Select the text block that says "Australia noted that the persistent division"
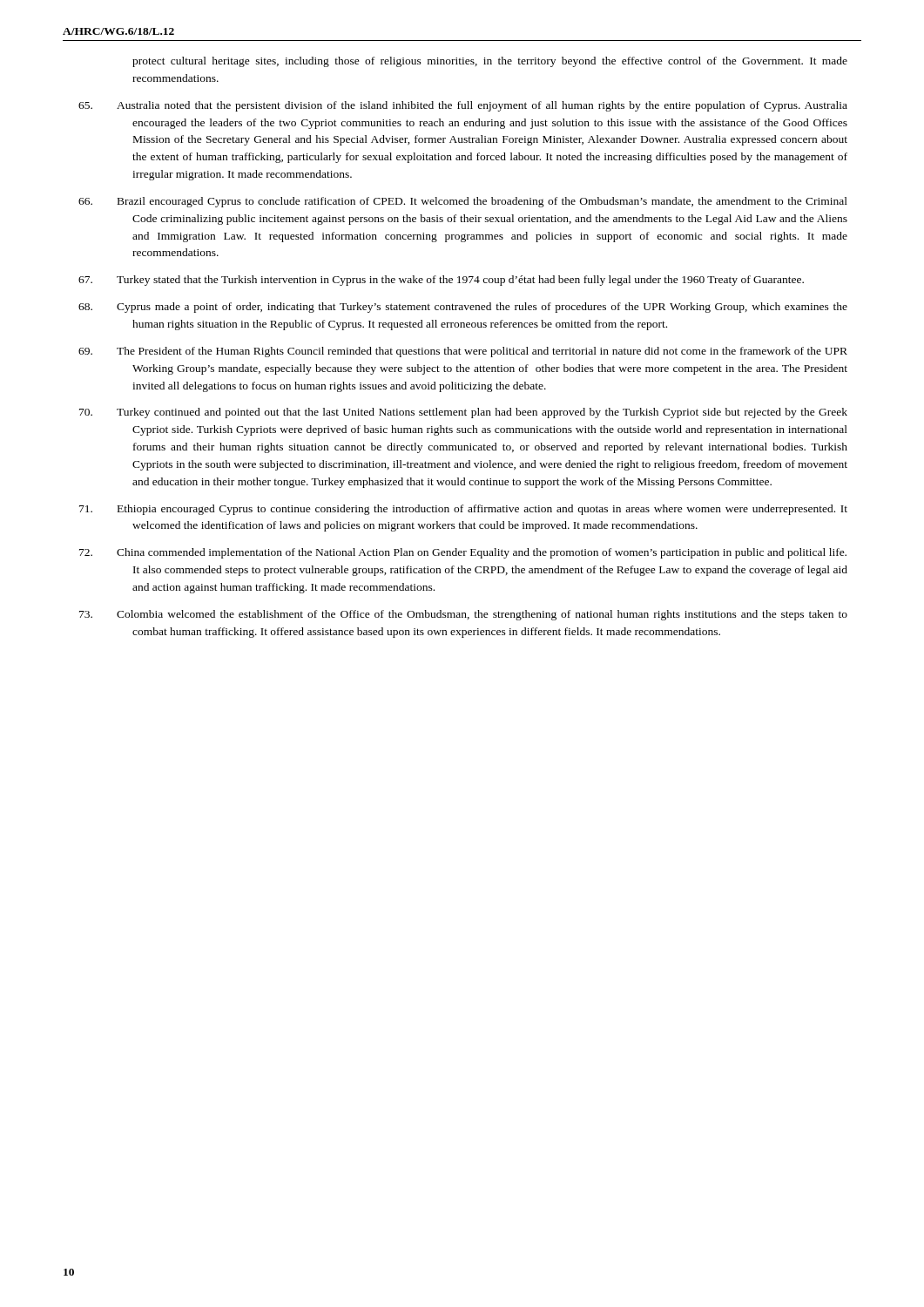 (x=490, y=138)
